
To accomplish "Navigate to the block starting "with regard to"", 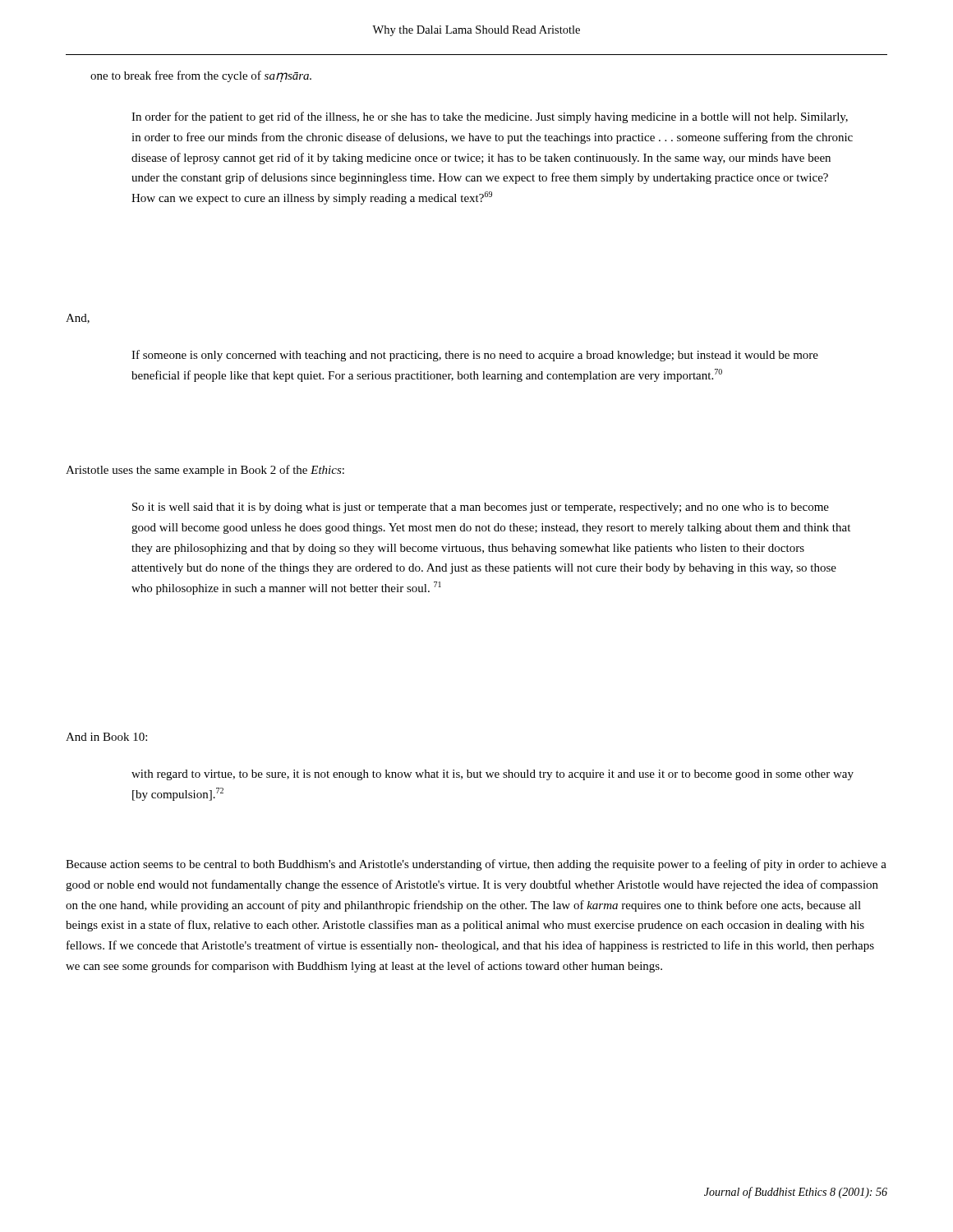I will click(493, 784).
